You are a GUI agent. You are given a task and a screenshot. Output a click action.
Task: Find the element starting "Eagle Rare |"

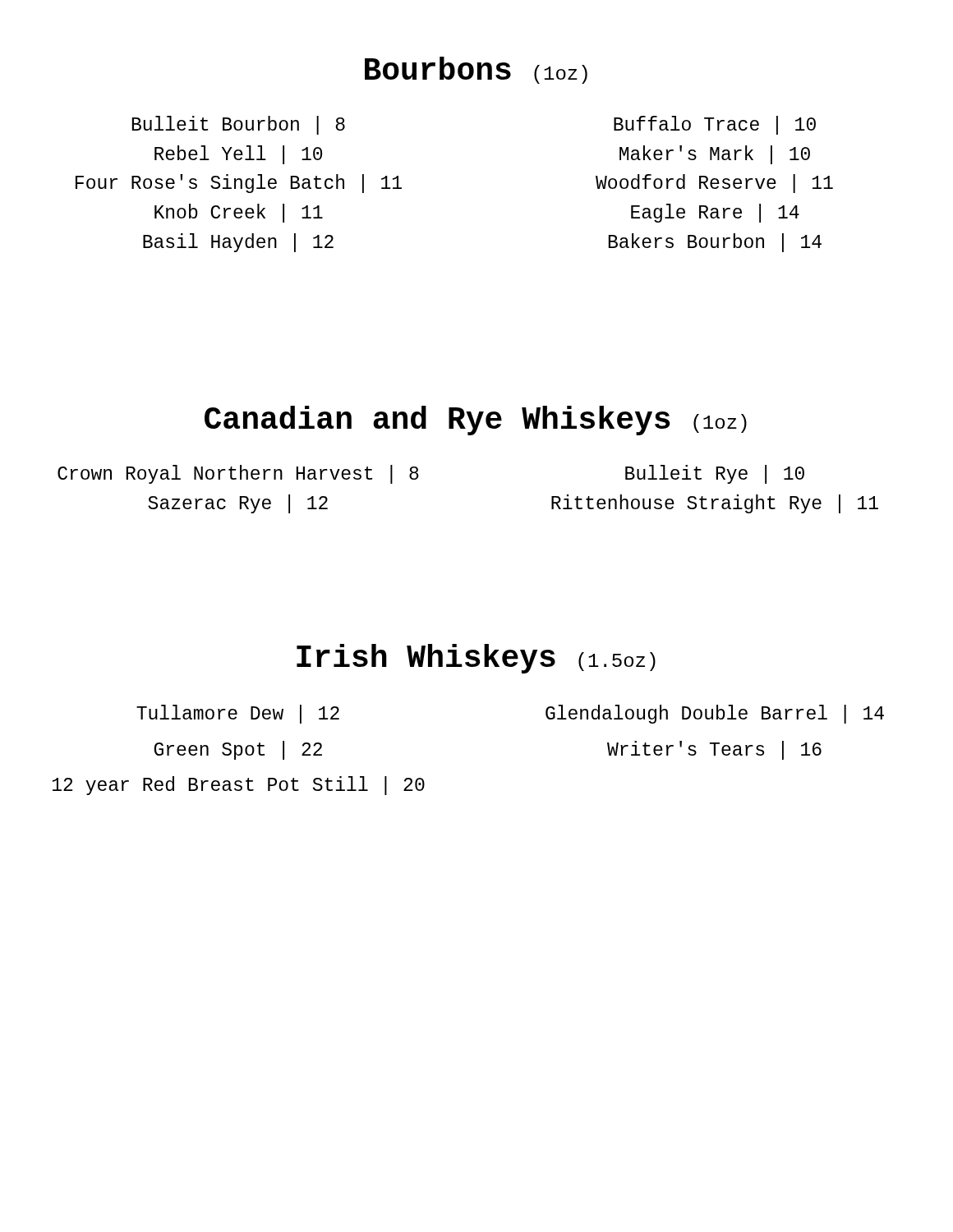coord(715,213)
